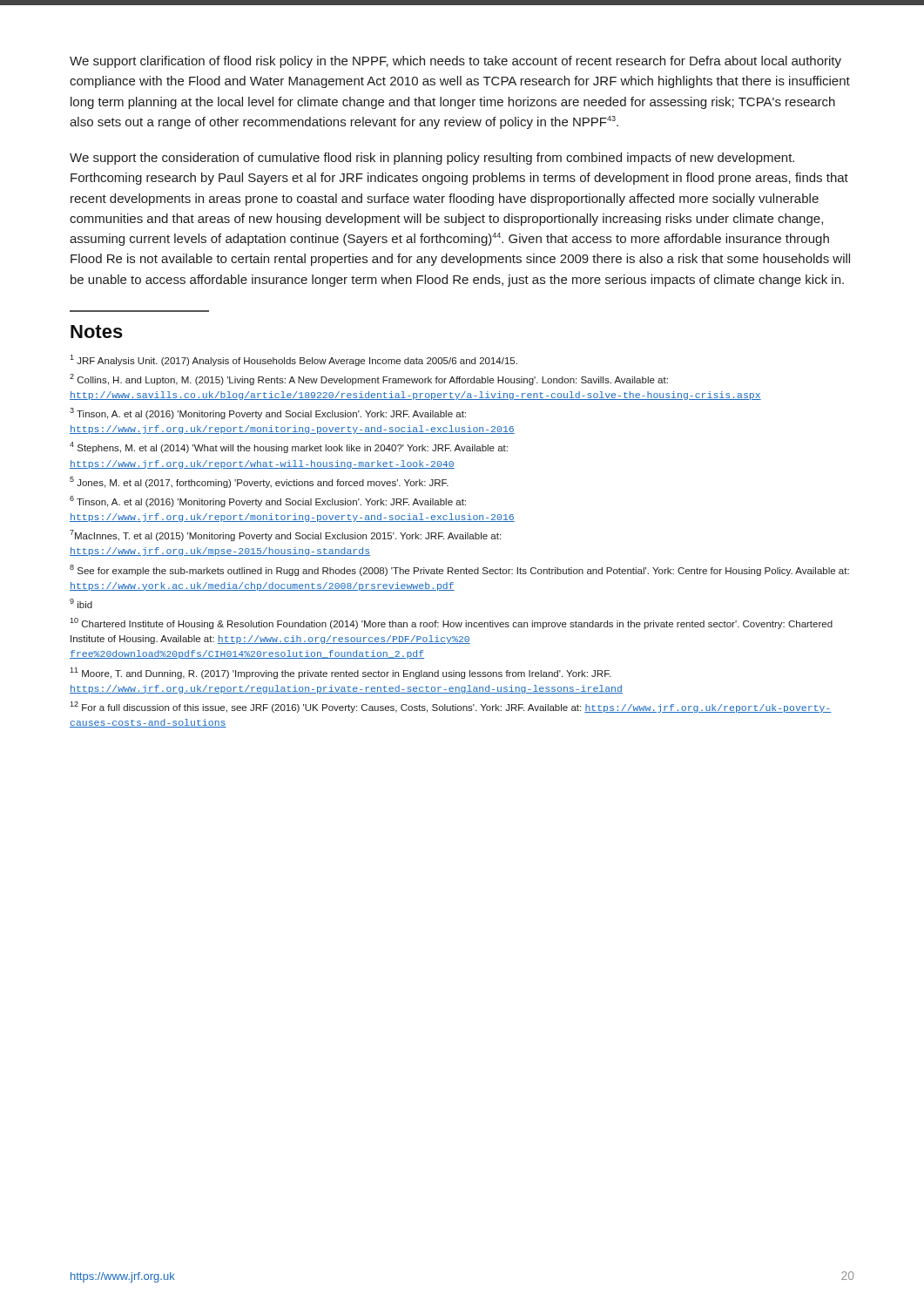924x1307 pixels.
Task: Find the block on this page that starts "12 For a full"
Action: coord(450,714)
